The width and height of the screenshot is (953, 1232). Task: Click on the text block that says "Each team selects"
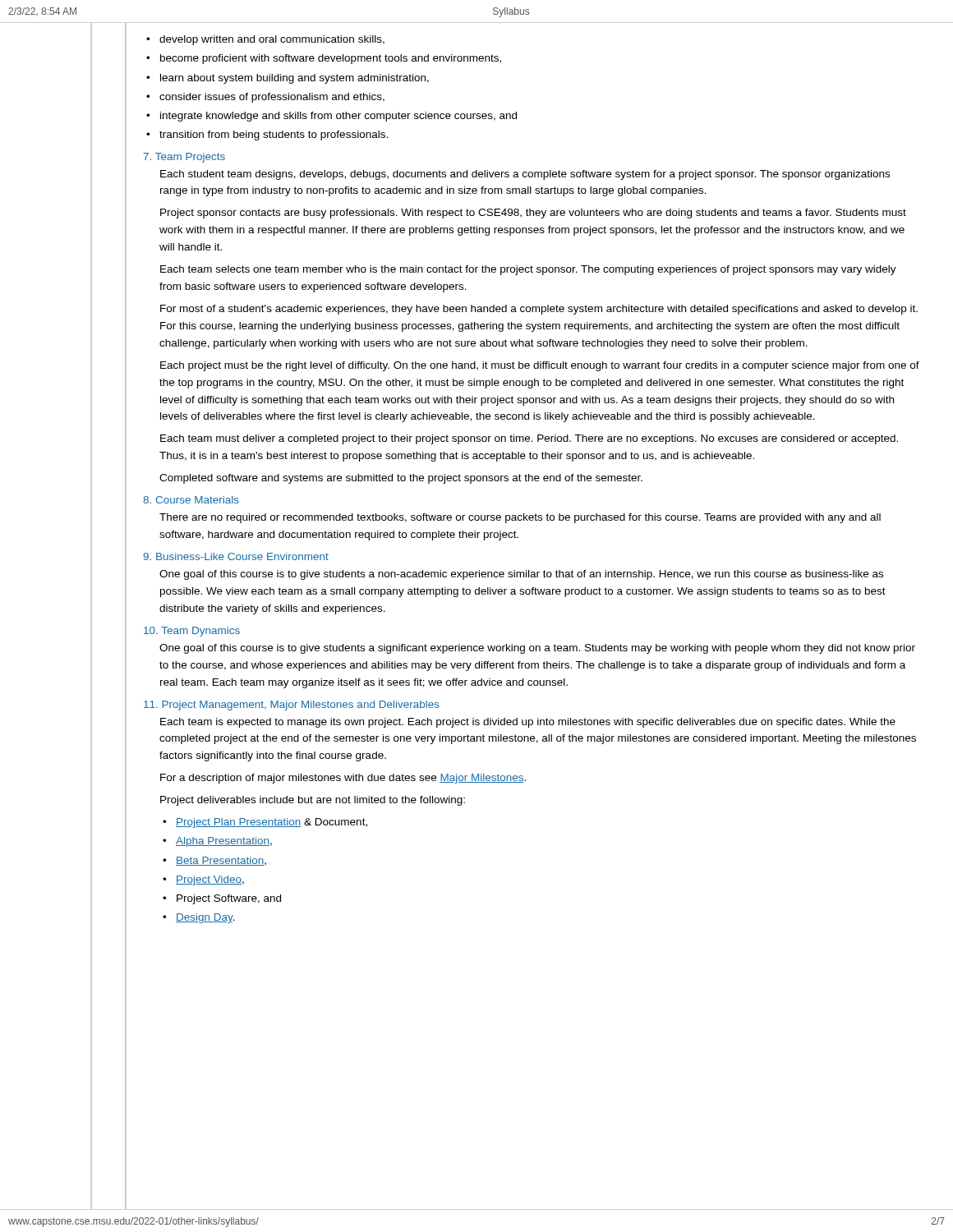[x=540, y=278]
